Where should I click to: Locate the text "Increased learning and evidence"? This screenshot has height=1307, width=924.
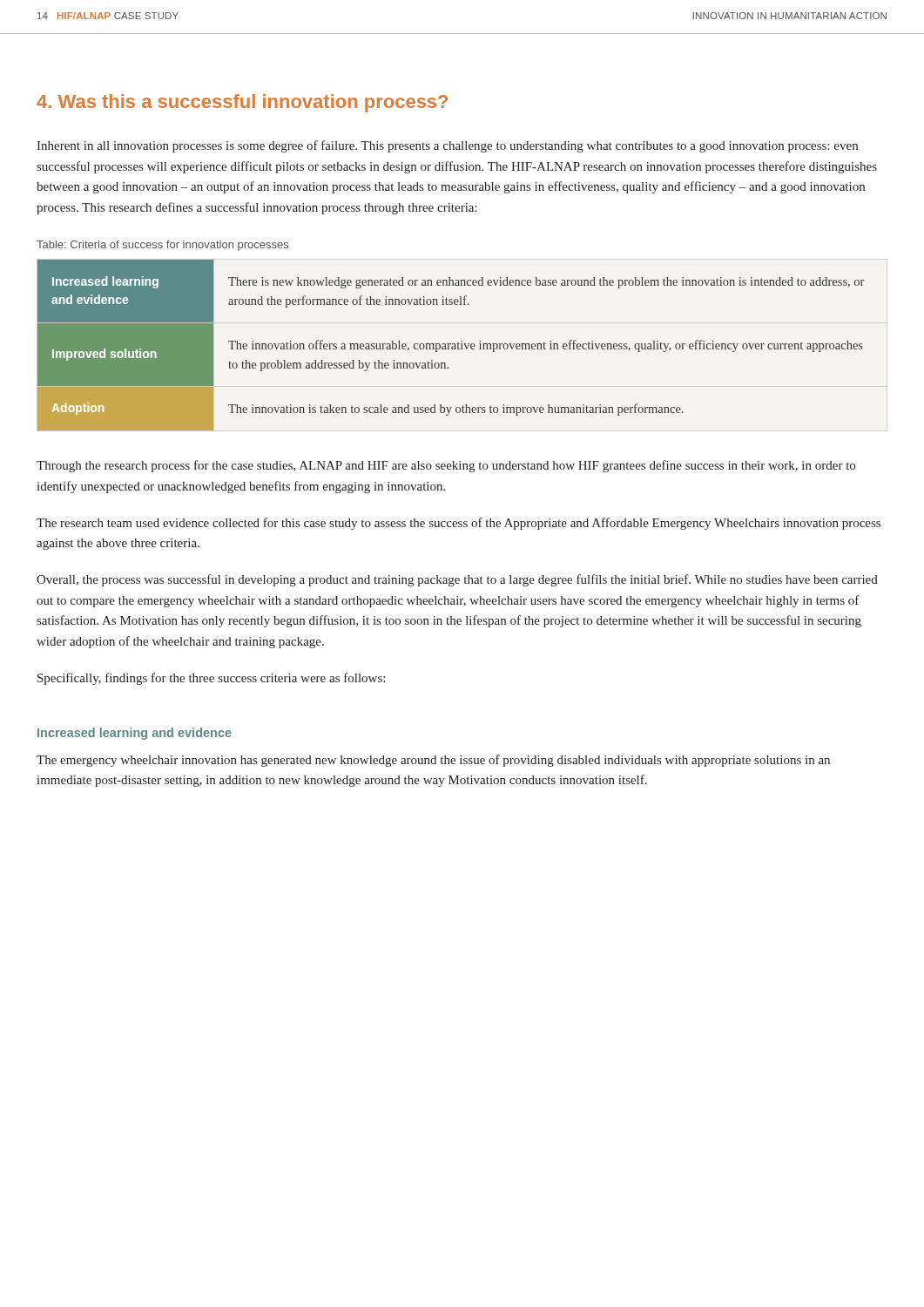pyautogui.click(x=134, y=733)
